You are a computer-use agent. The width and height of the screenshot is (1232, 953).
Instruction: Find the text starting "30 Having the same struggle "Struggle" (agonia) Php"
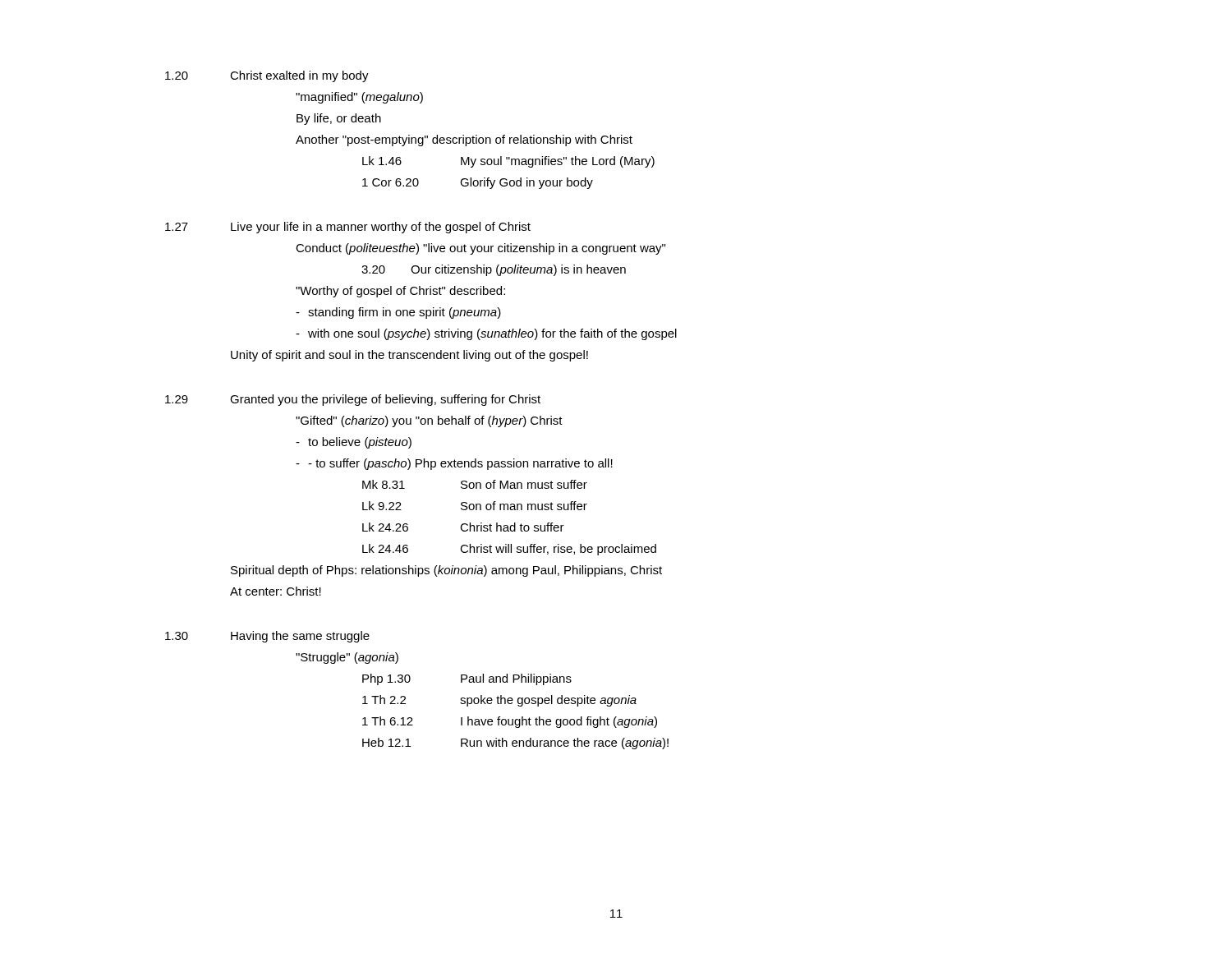(616, 690)
